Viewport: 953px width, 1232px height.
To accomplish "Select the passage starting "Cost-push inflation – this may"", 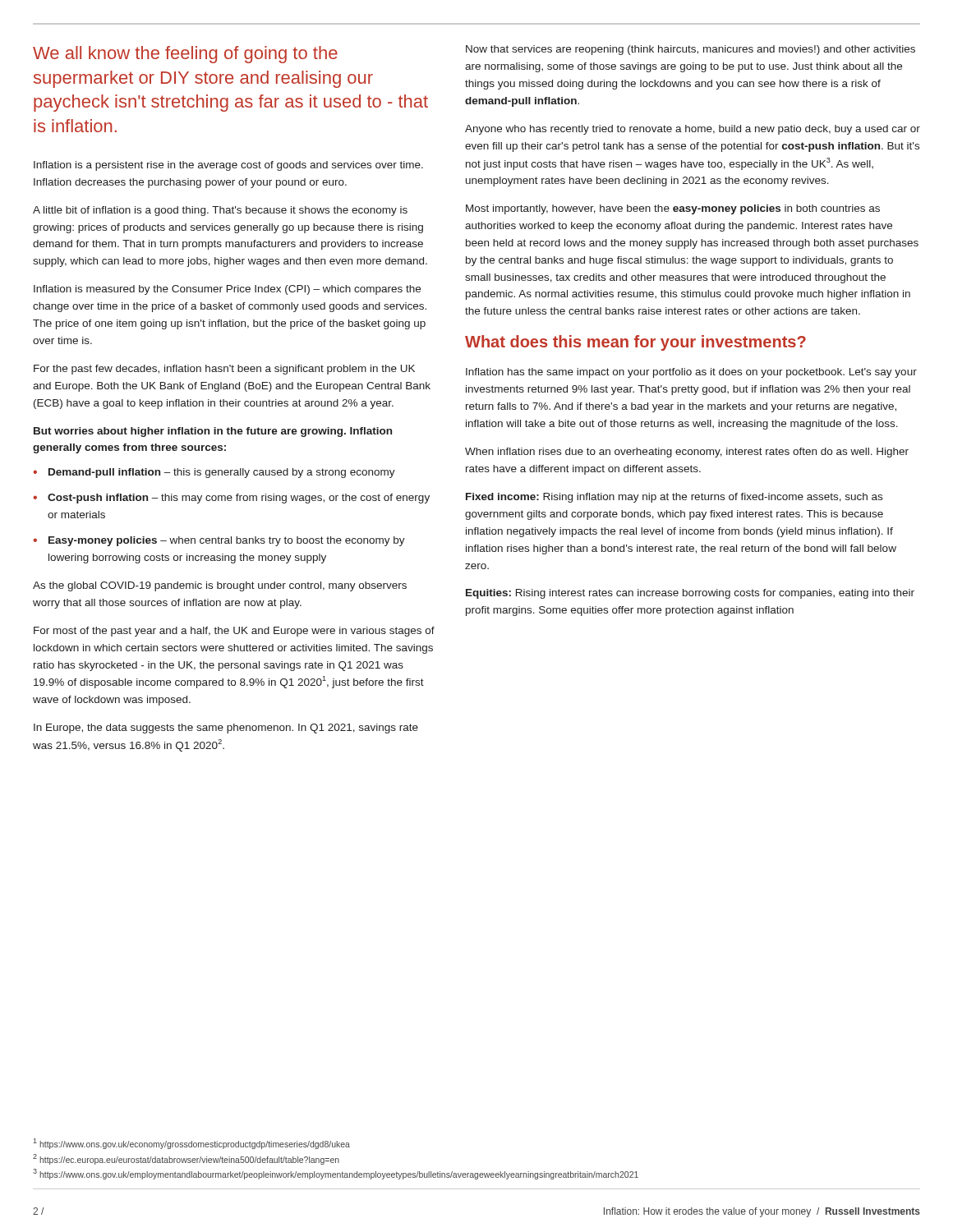I will [x=239, y=506].
